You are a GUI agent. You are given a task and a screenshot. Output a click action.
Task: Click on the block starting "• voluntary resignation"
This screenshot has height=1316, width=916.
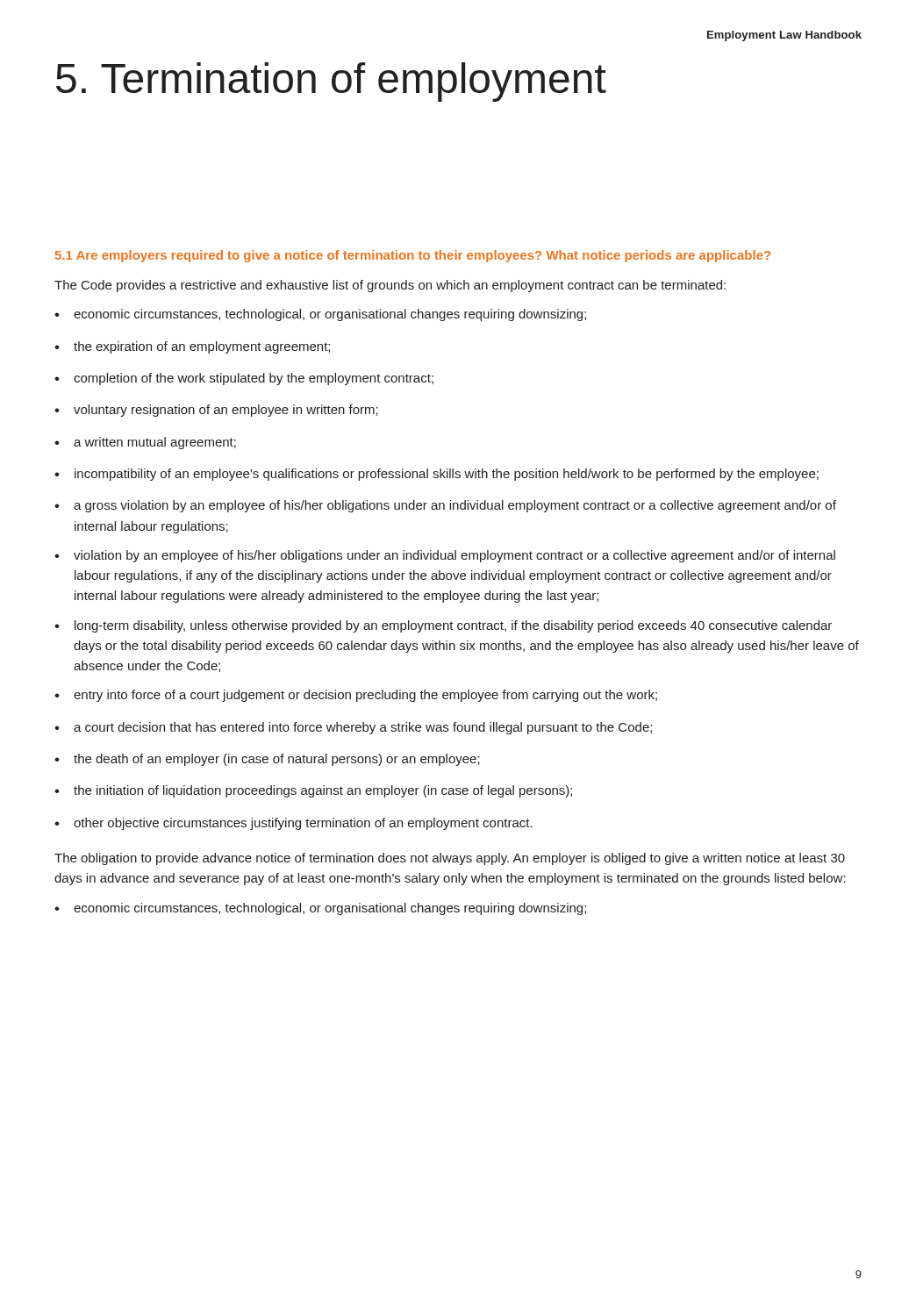(x=216, y=411)
